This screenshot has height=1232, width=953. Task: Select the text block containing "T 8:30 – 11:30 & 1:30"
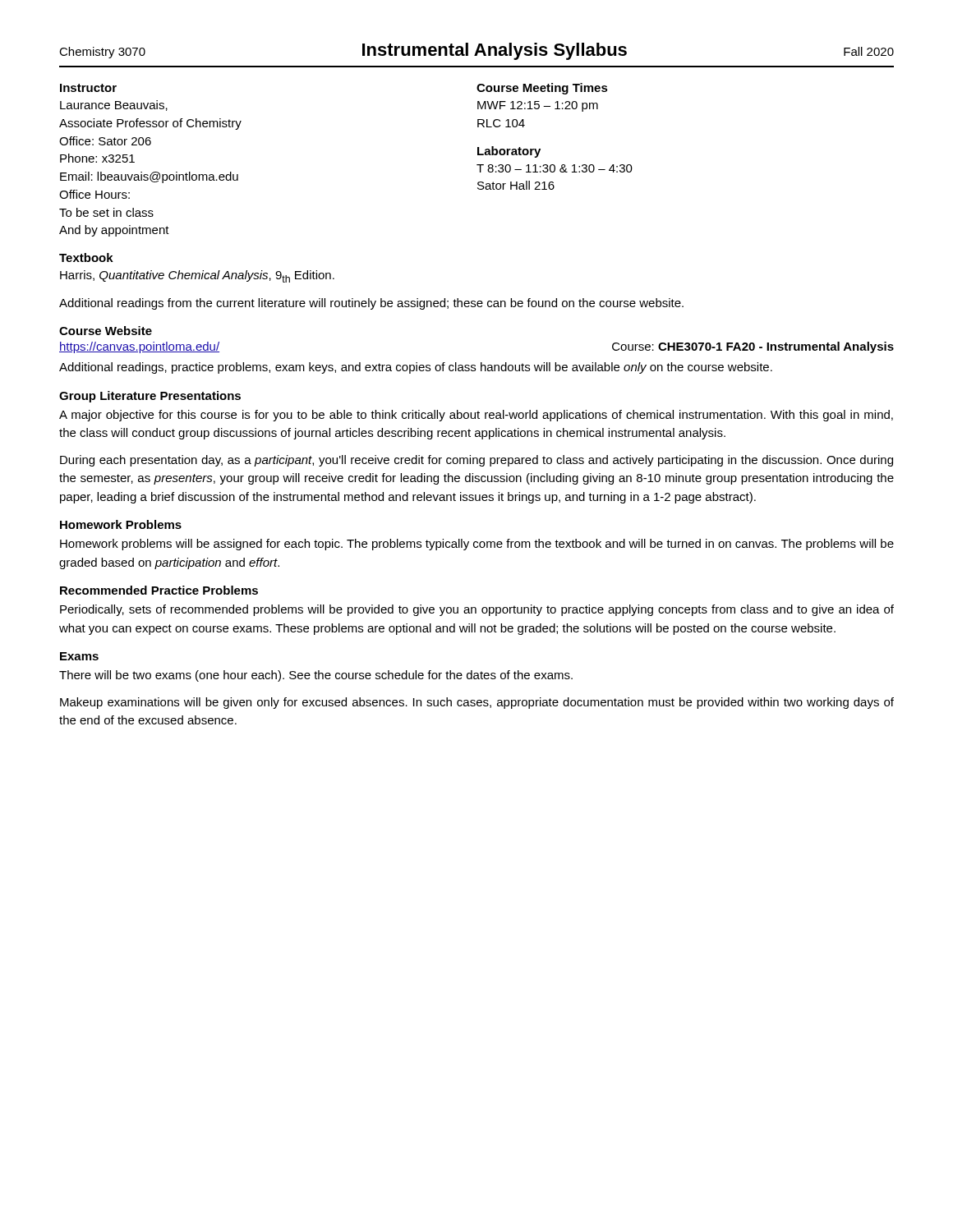(x=555, y=168)
